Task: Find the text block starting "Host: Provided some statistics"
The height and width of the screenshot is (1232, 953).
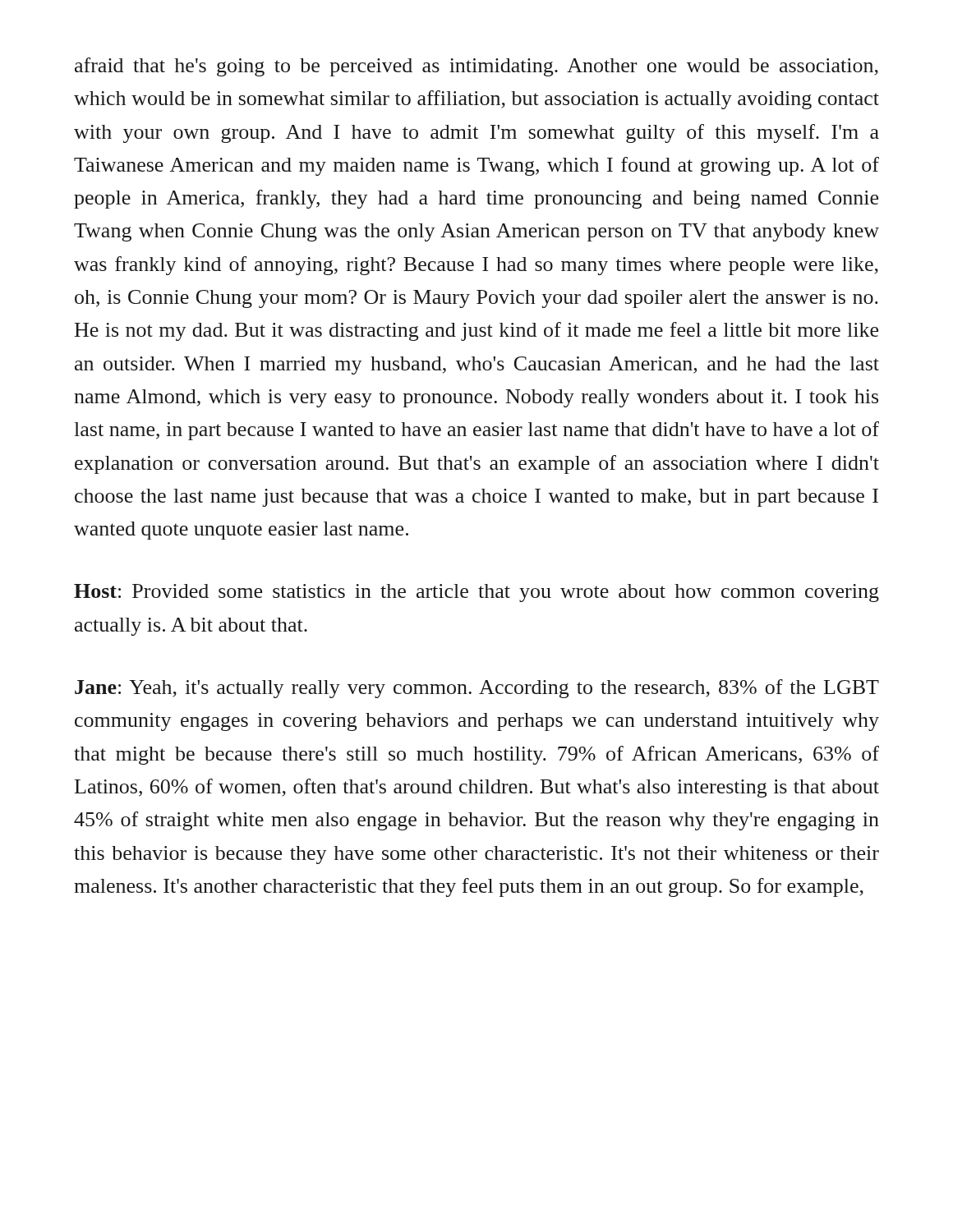Action: point(476,608)
